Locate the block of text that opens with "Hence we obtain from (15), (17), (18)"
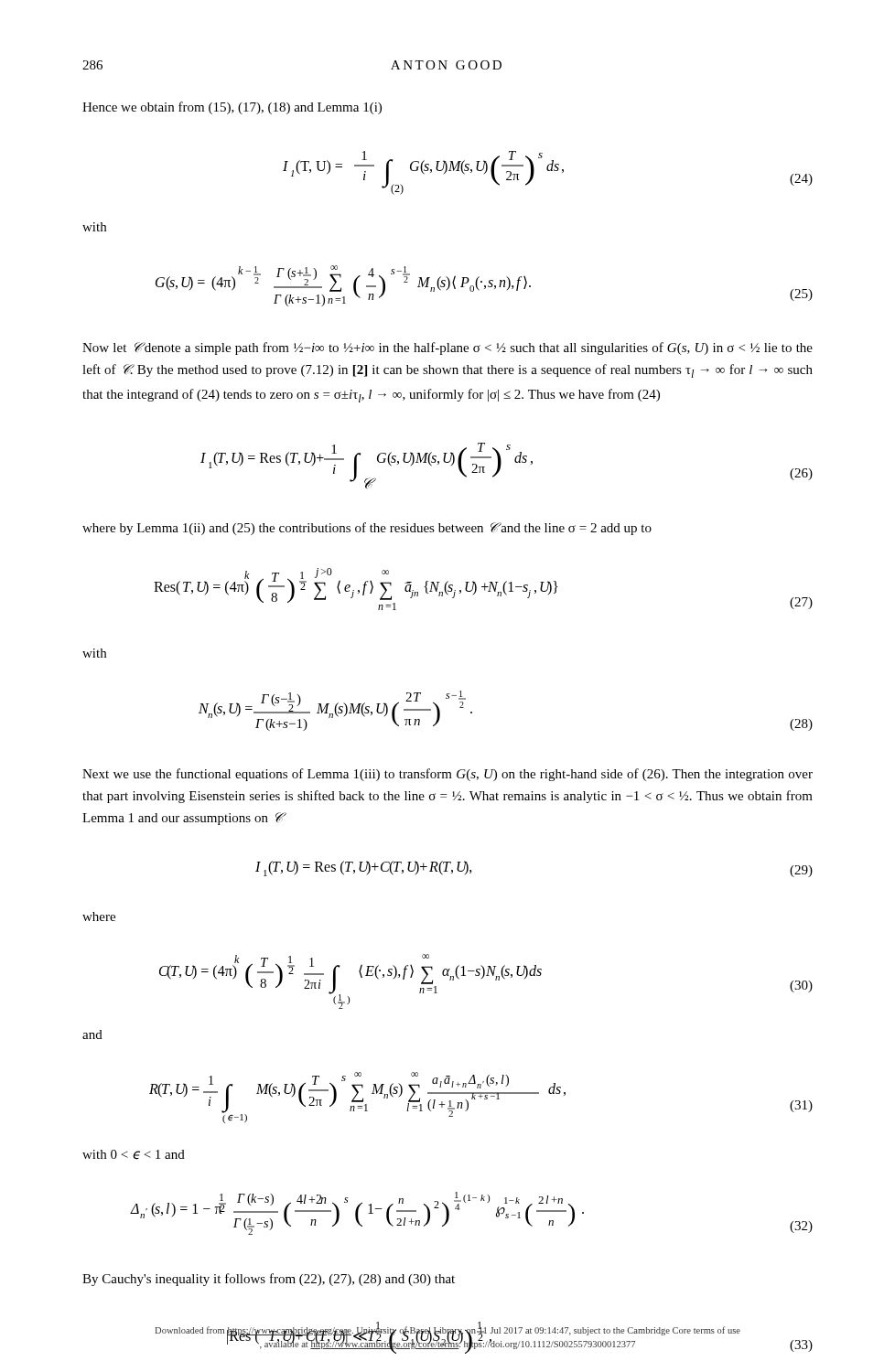This screenshot has width=895, height=1372. (x=232, y=107)
